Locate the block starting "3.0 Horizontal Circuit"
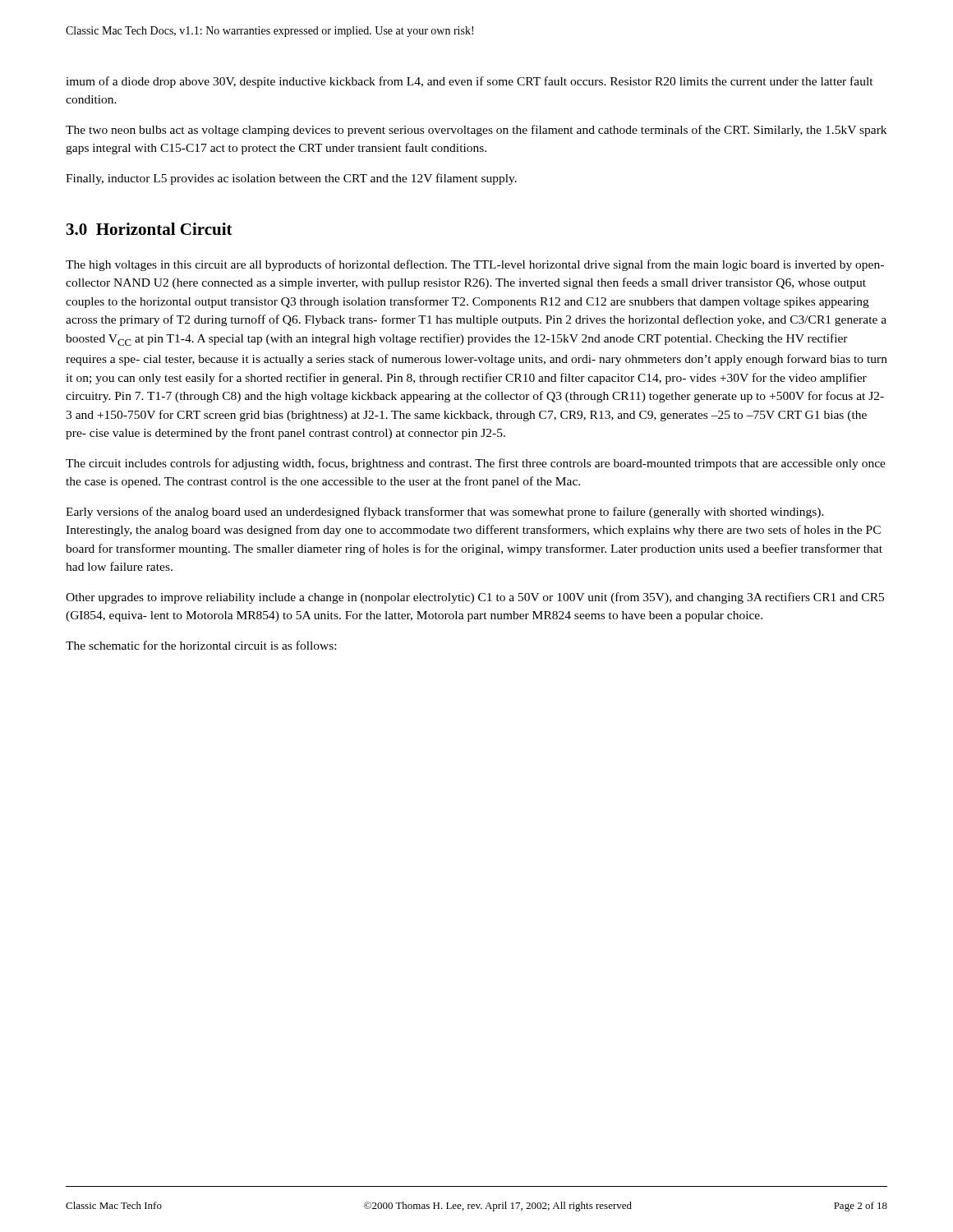This screenshot has width=953, height=1232. point(149,229)
